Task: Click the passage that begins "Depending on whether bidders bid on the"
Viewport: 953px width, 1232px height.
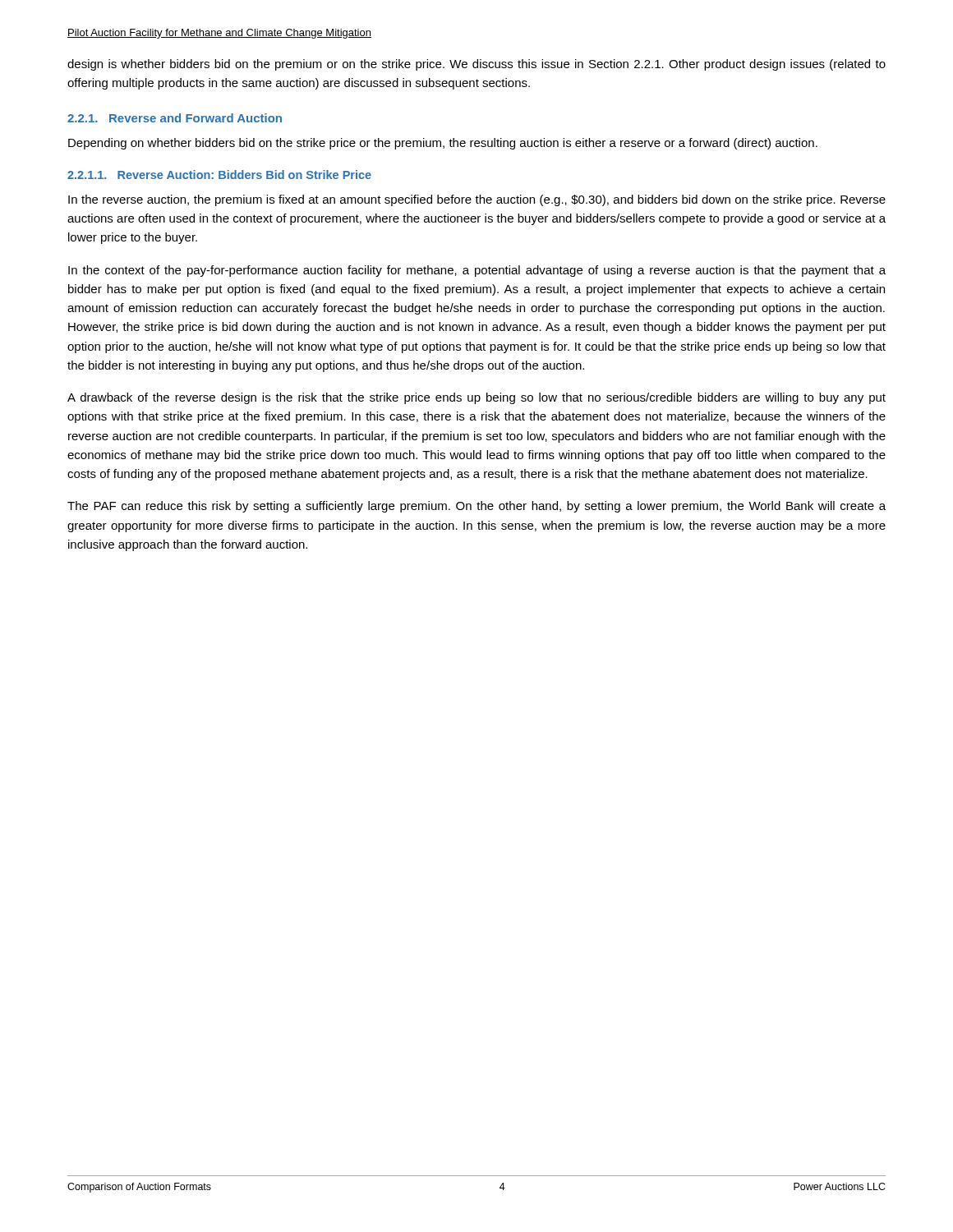Action: pyautogui.click(x=443, y=142)
